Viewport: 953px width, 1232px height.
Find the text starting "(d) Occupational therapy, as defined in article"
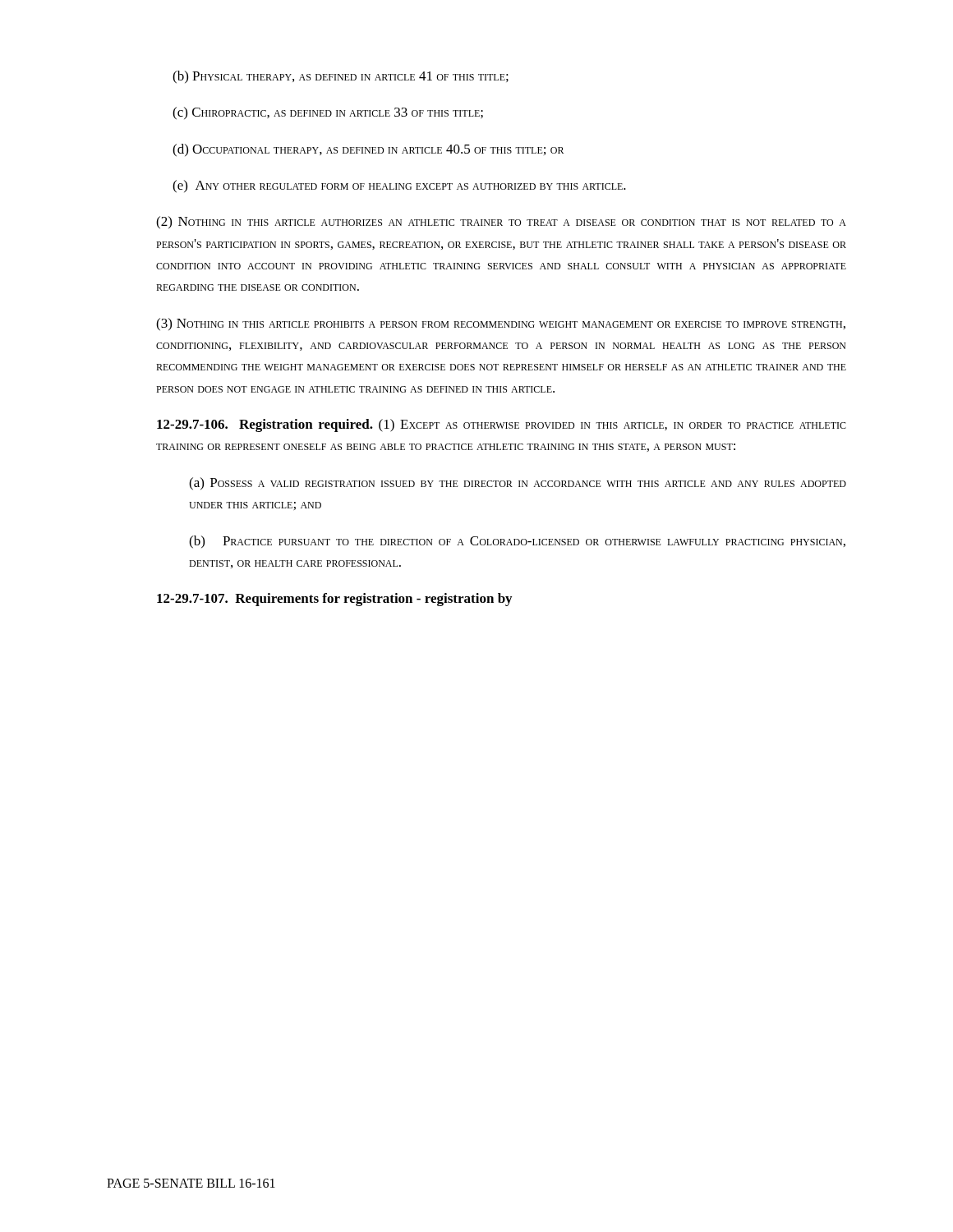pyautogui.click(x=368, y=149)
